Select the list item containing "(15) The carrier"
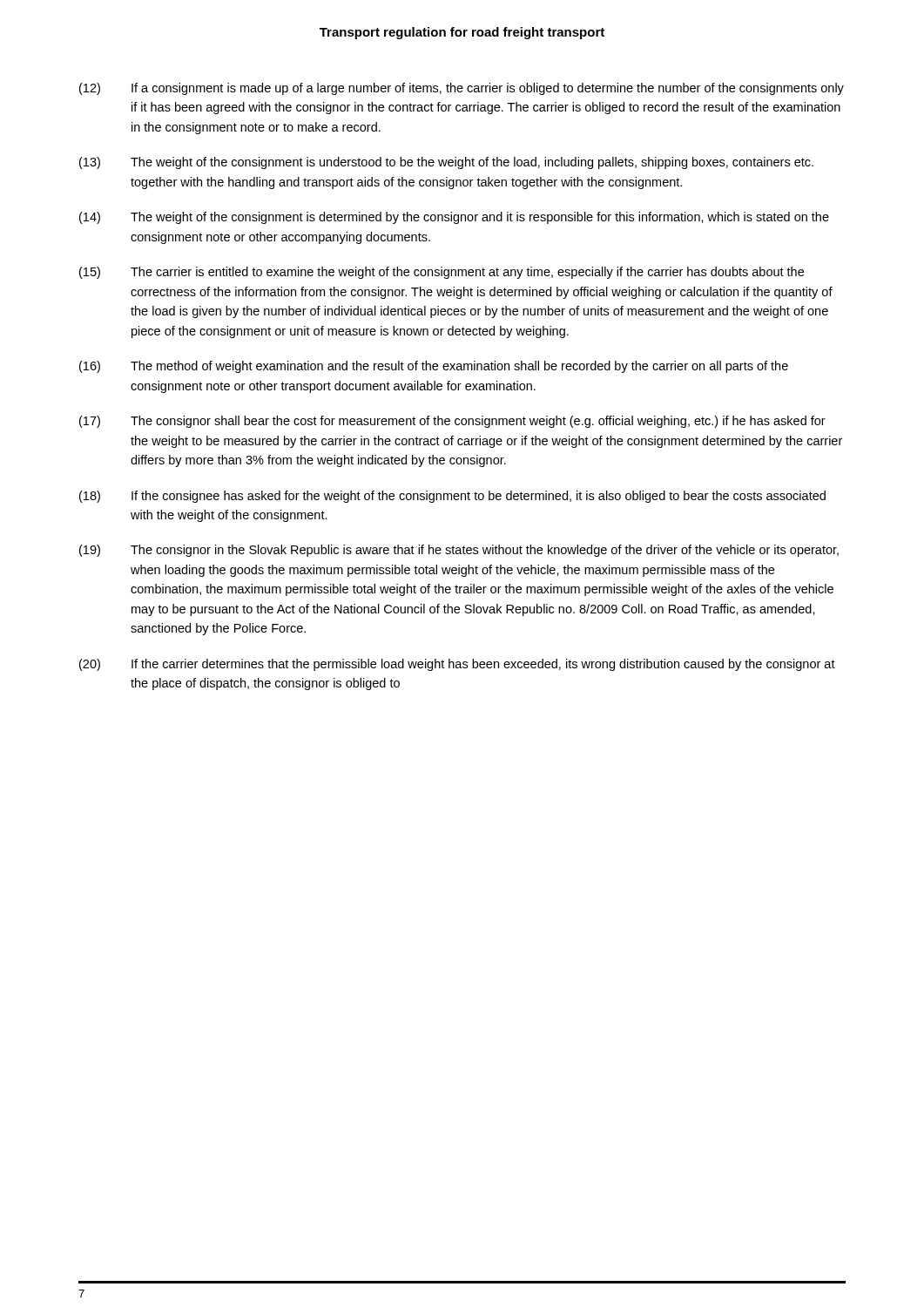 click(x=462, y=302)
